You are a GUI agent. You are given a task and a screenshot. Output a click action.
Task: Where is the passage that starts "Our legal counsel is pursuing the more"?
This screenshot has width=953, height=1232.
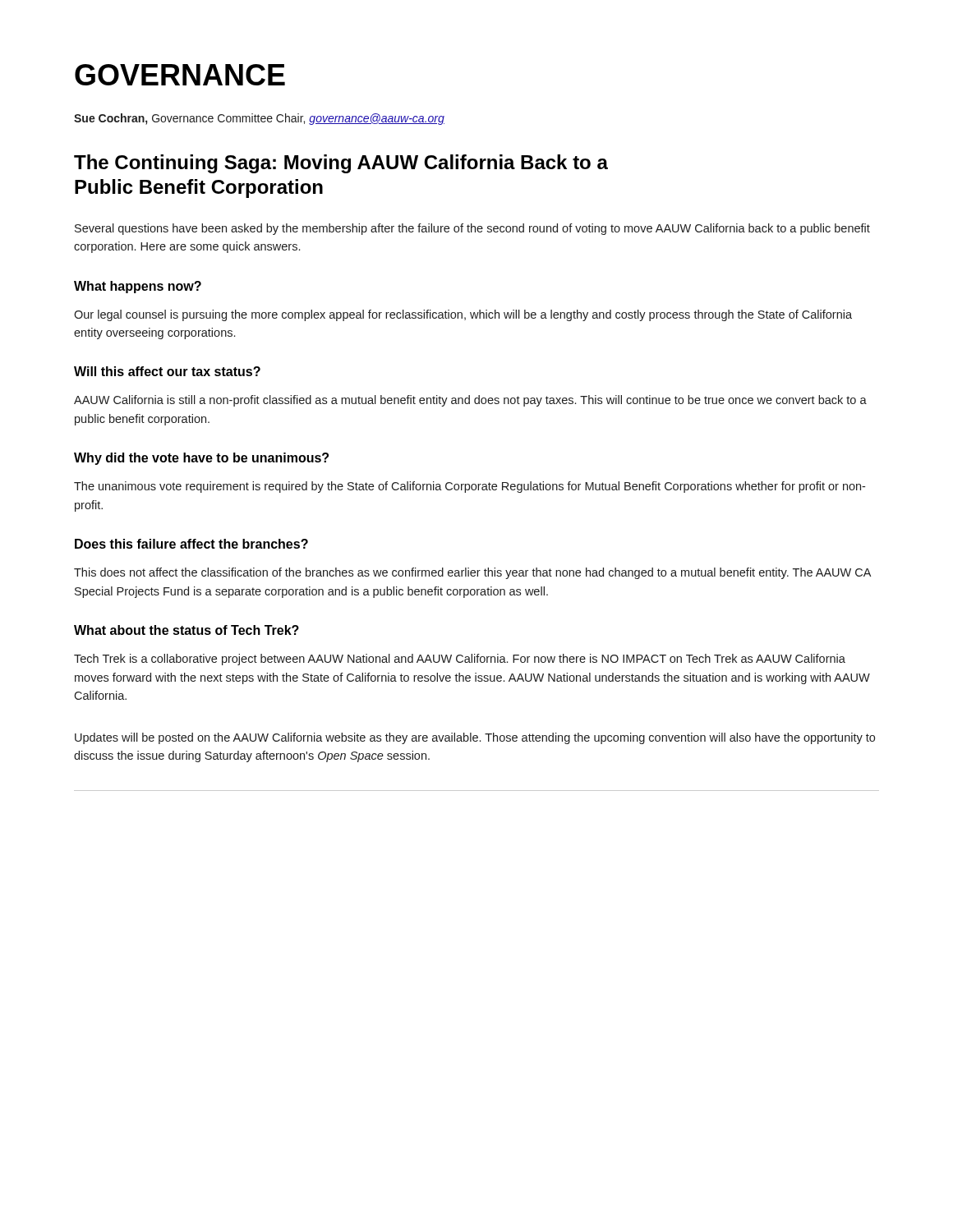476,324
